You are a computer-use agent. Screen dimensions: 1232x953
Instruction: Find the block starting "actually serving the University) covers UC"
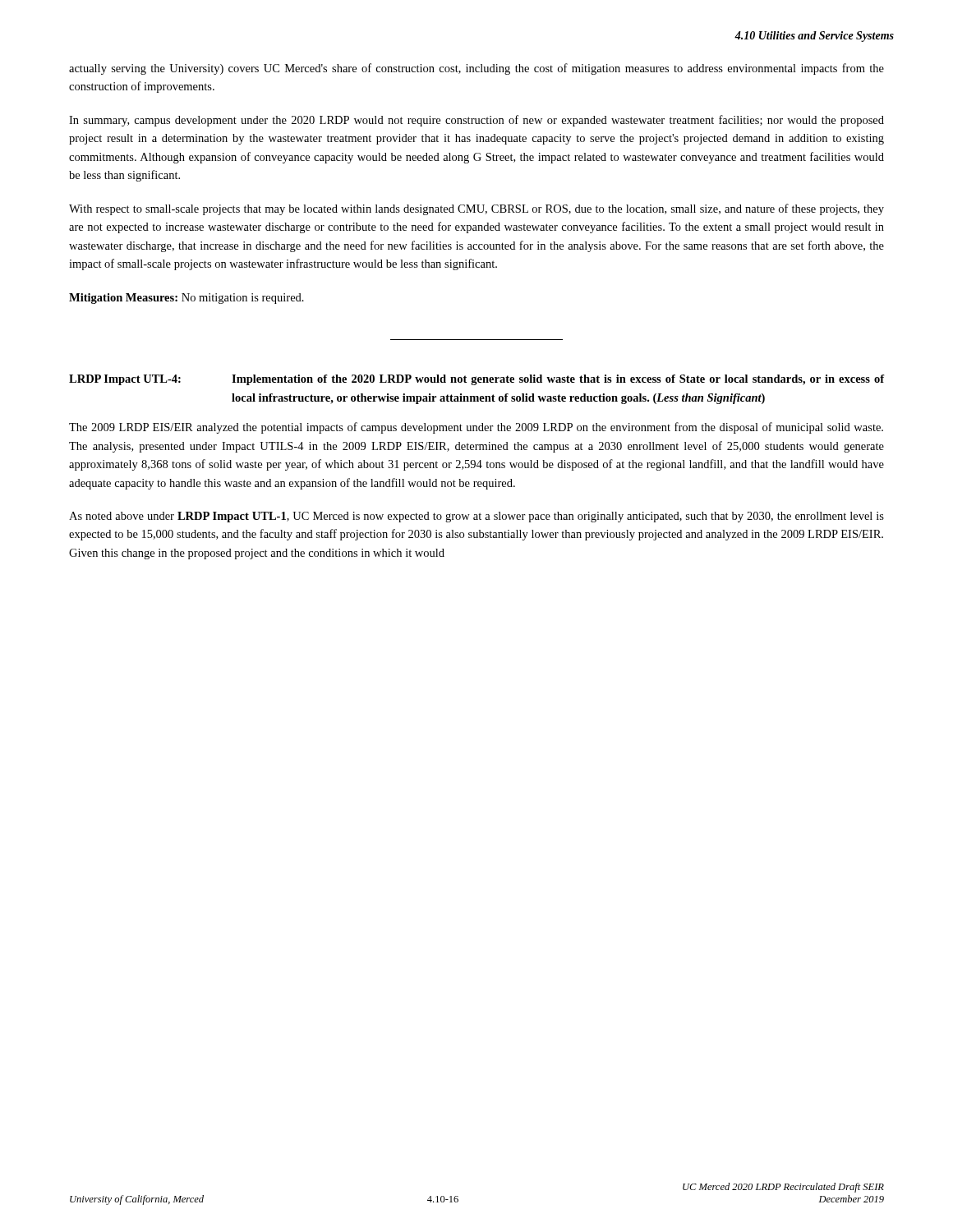click(x=476, y=77)
